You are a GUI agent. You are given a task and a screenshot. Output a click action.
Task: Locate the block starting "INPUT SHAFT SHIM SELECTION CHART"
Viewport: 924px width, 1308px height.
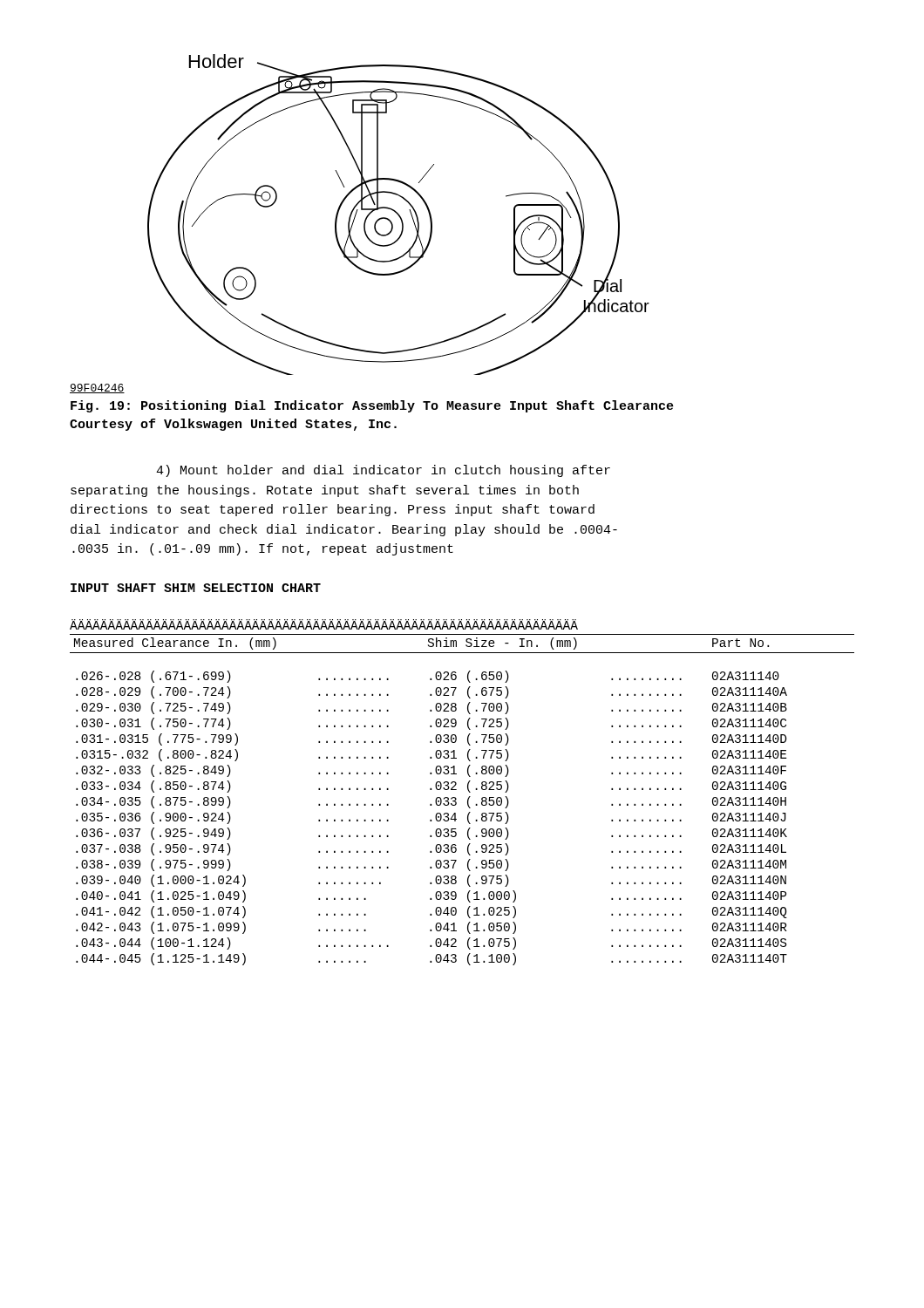click(x=196, y=588)
